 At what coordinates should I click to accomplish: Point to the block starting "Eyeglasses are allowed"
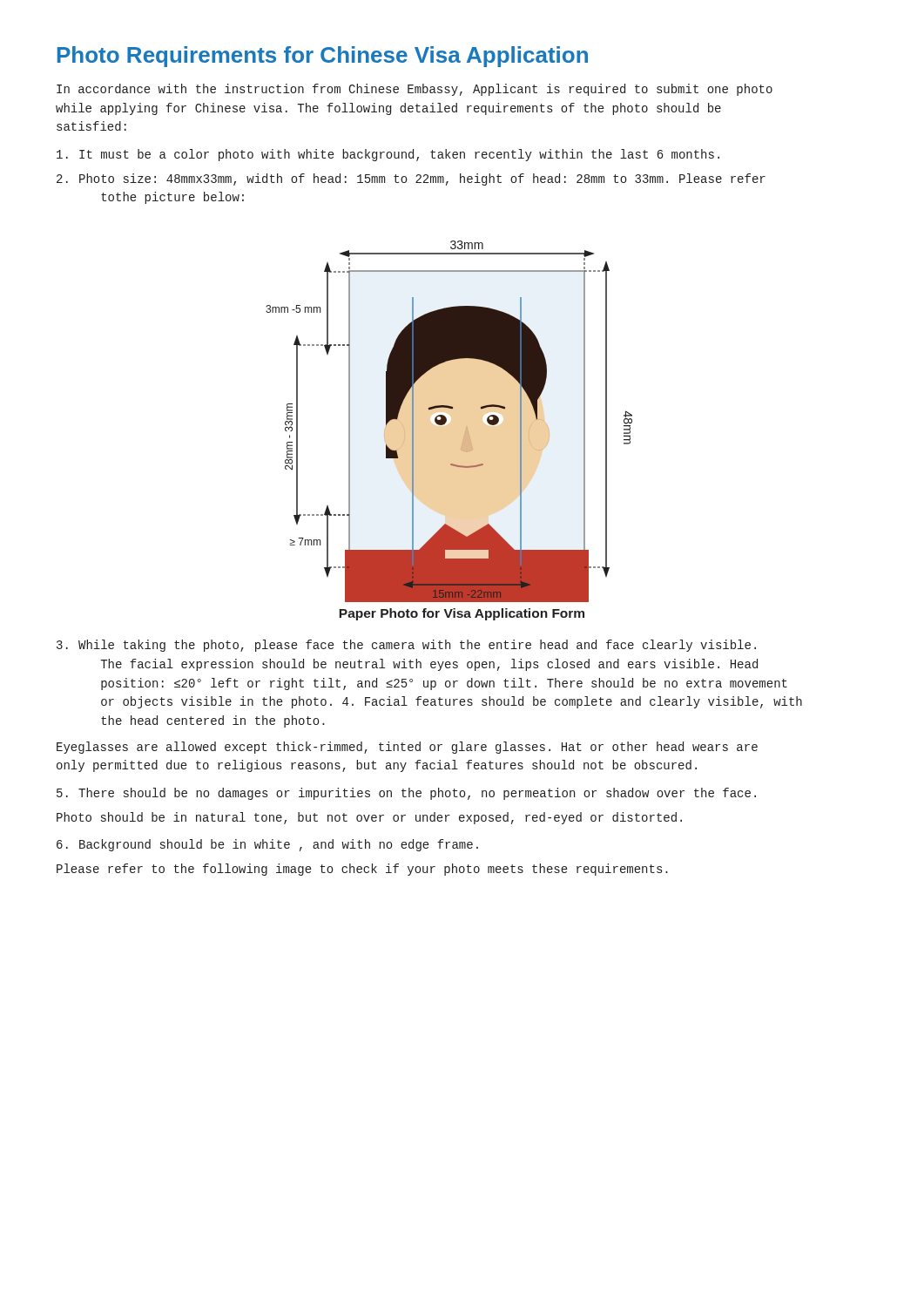pos(407,757)
